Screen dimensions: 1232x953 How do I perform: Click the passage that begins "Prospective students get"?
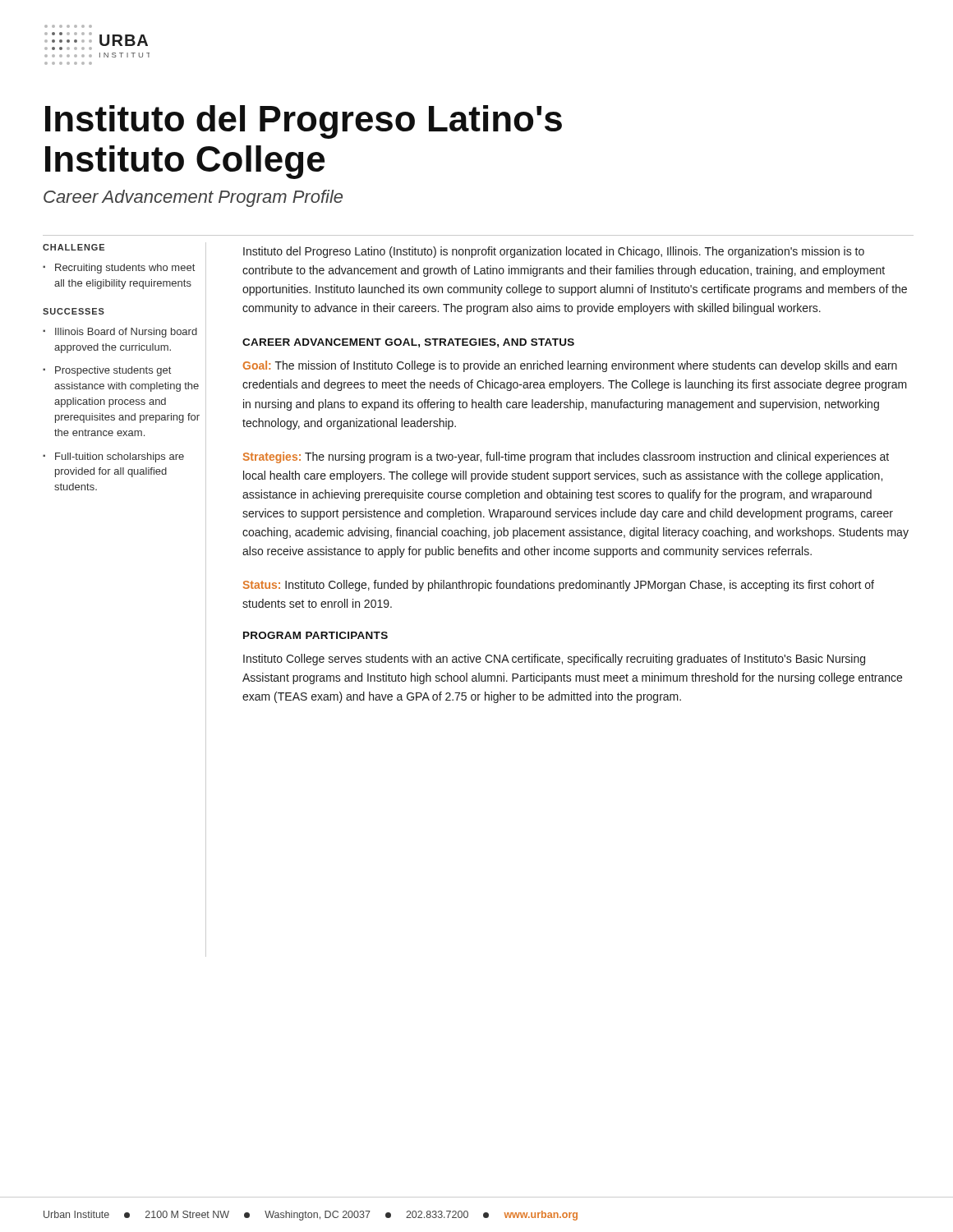coord(123,402)
